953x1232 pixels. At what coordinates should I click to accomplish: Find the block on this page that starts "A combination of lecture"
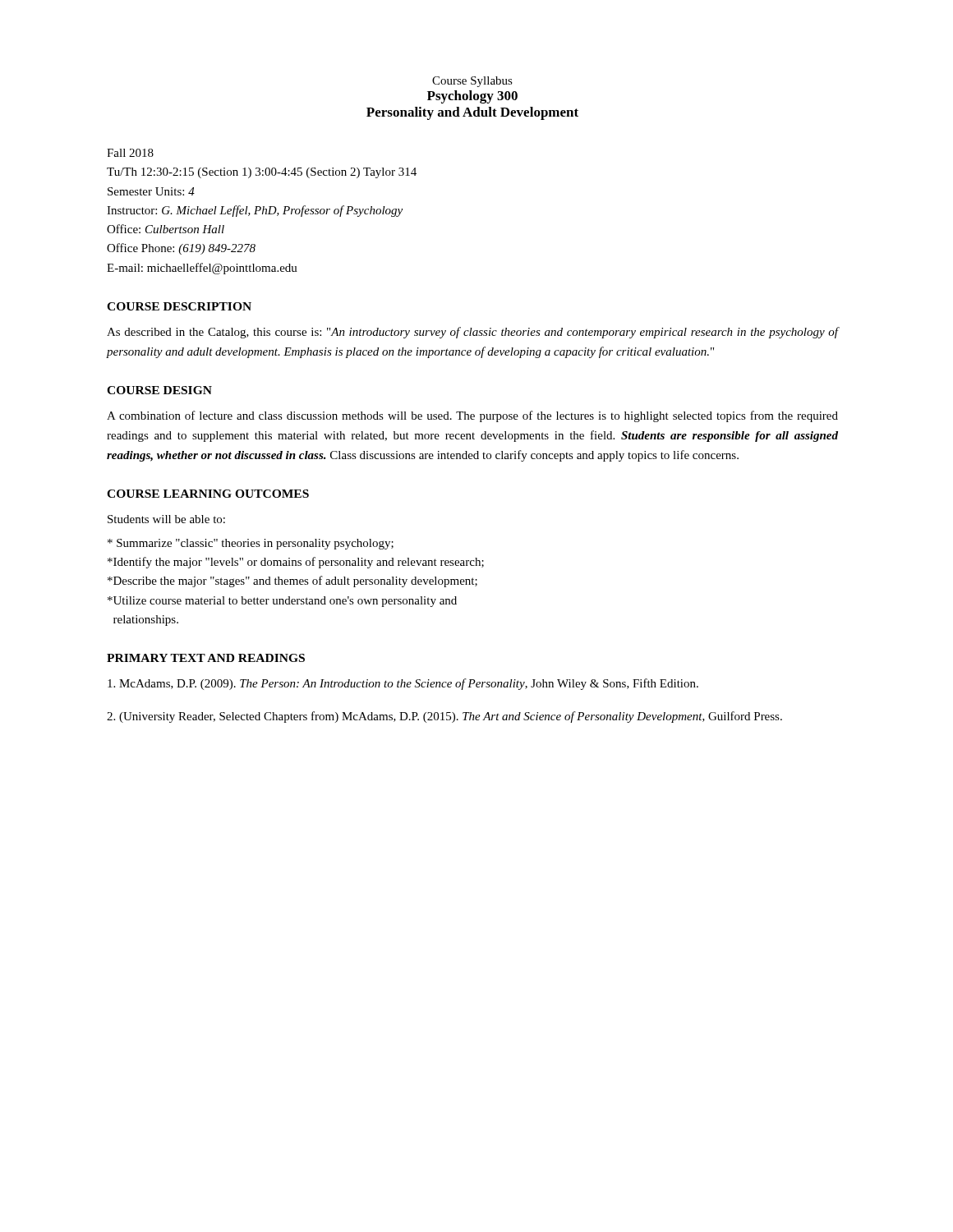tap(472, 435)
